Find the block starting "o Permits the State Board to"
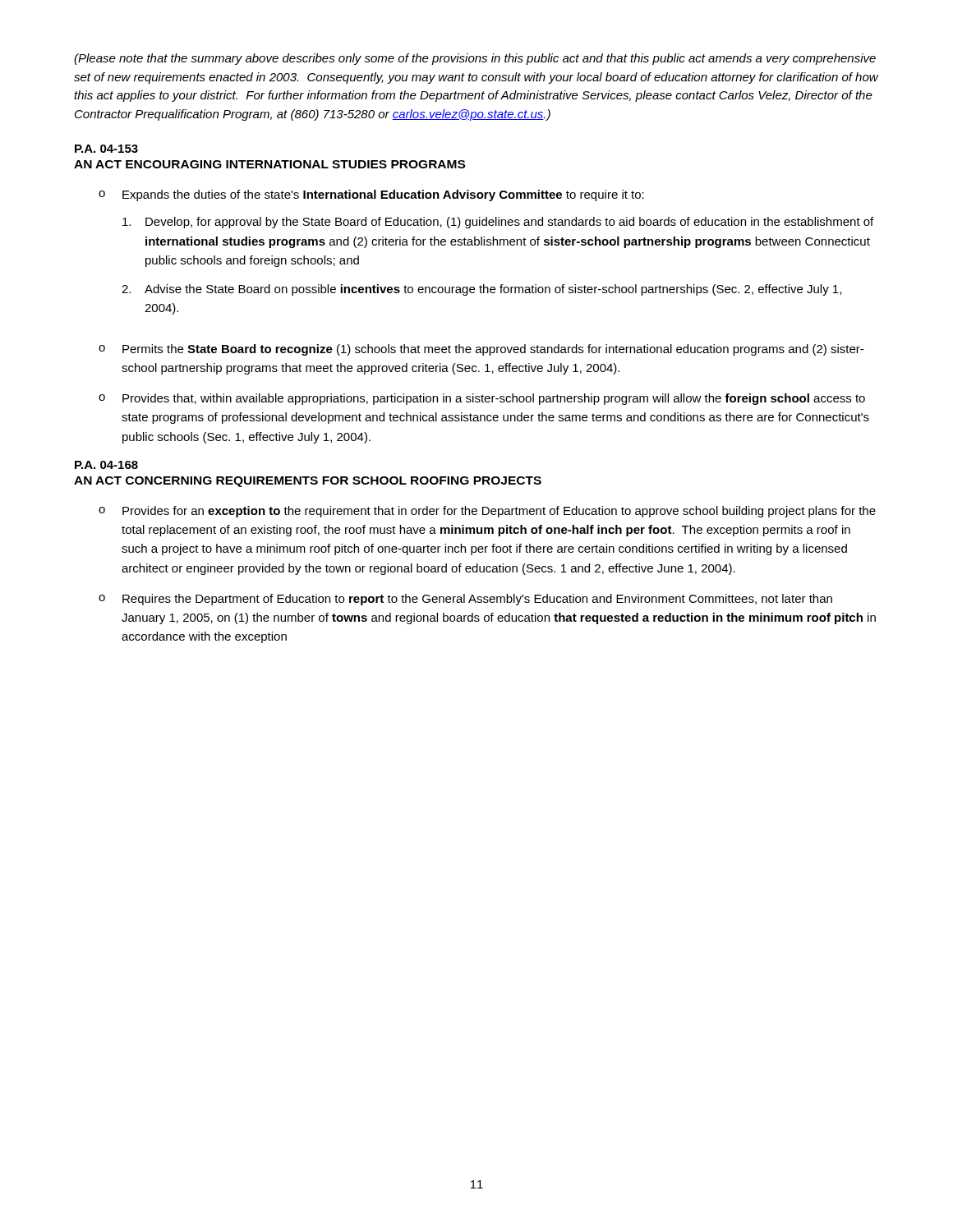This screenshot has height=1232, width=953. click(489, 358)
